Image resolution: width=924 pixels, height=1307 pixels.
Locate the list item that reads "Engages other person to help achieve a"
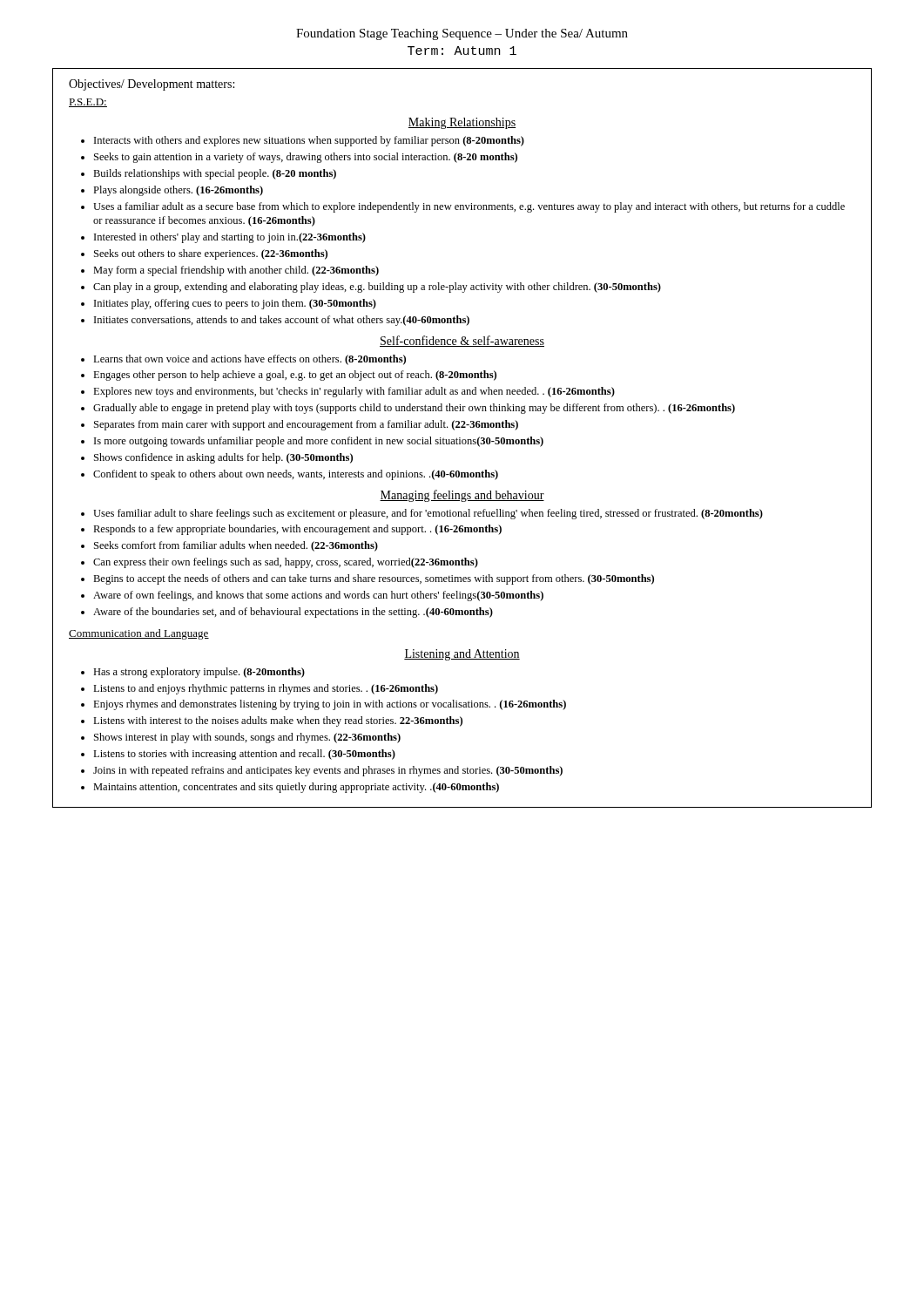(295, 375)
